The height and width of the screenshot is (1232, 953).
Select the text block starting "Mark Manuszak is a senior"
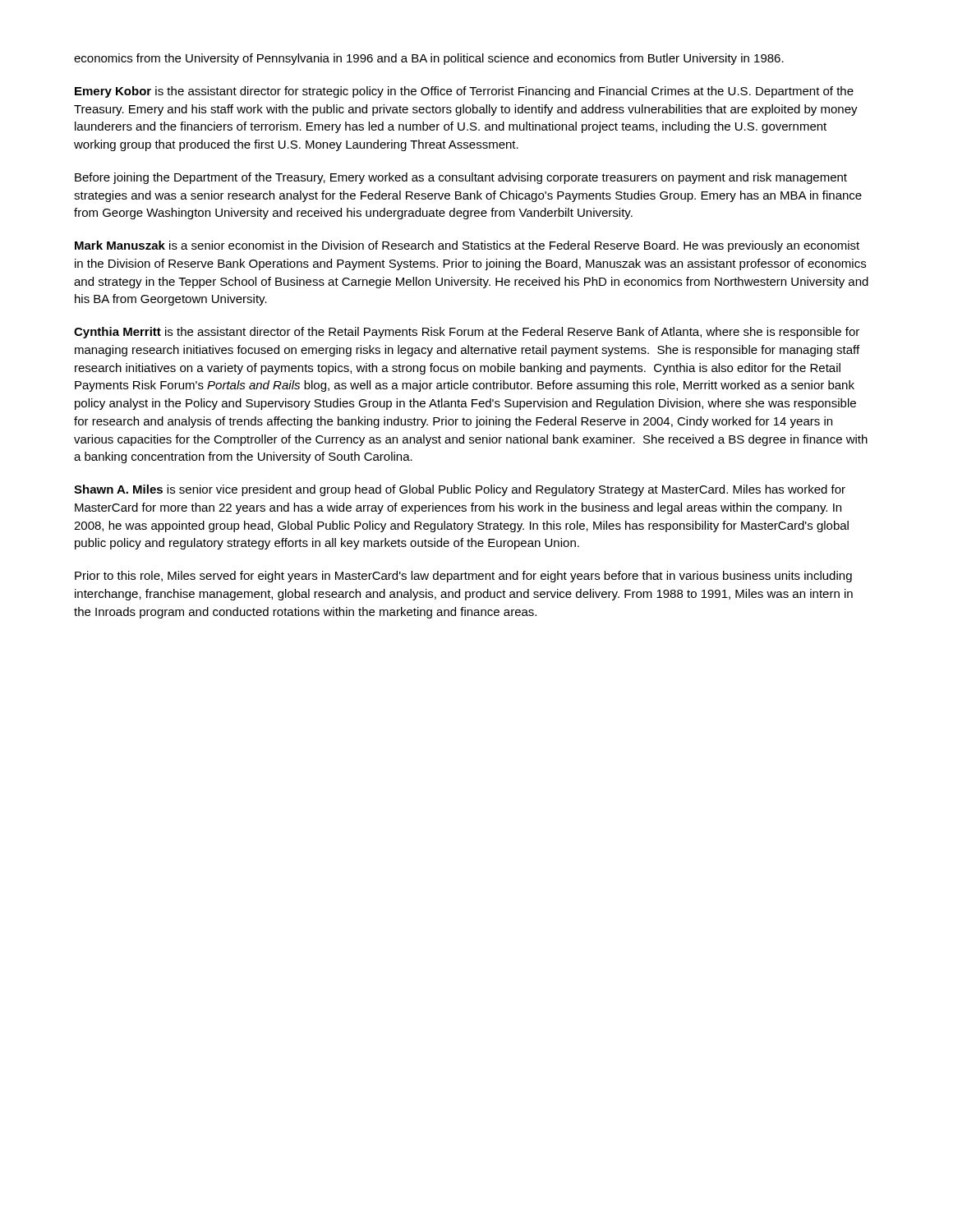(471, 272)
